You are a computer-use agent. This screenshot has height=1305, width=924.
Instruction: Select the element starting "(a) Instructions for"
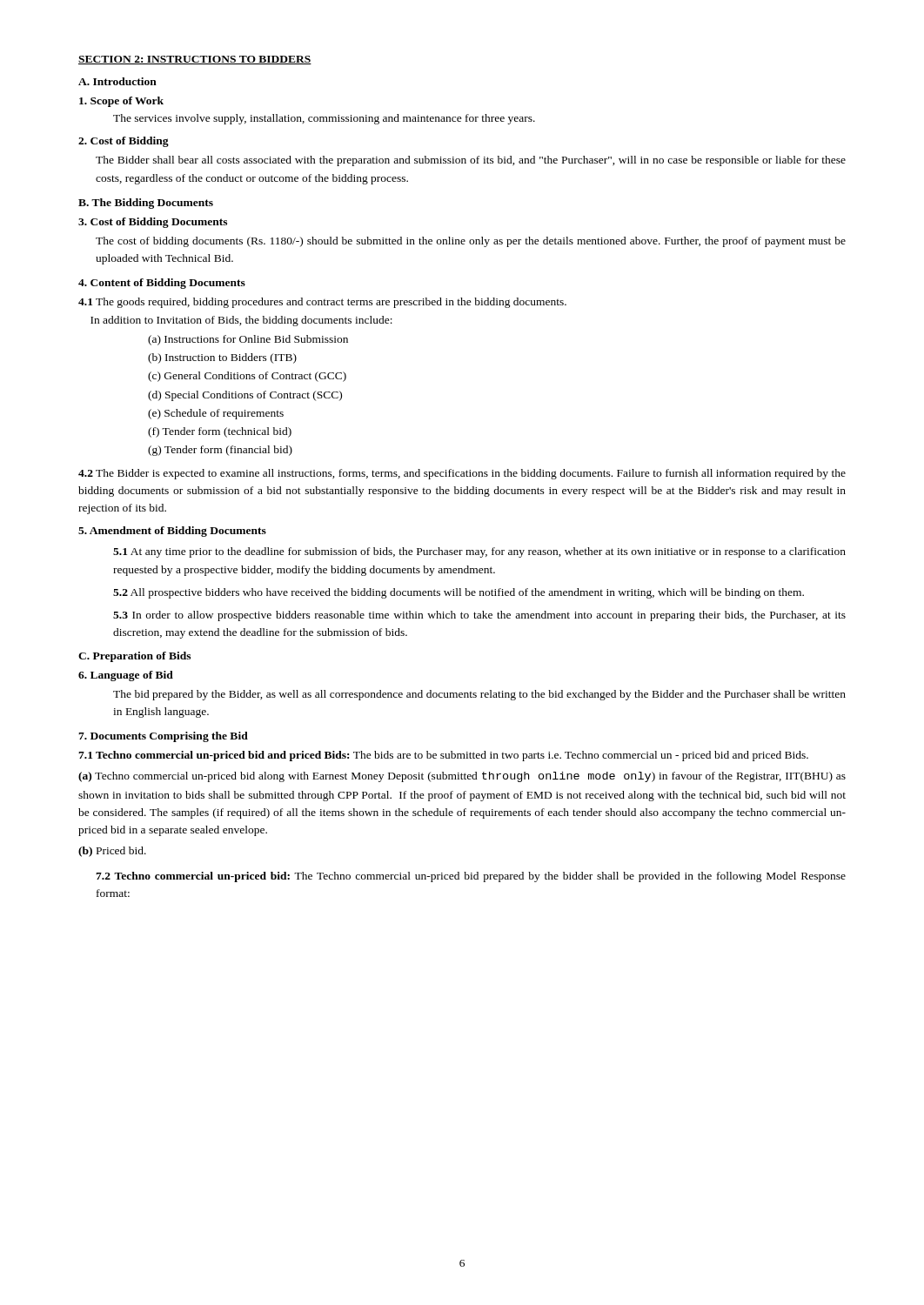point(248,339)
